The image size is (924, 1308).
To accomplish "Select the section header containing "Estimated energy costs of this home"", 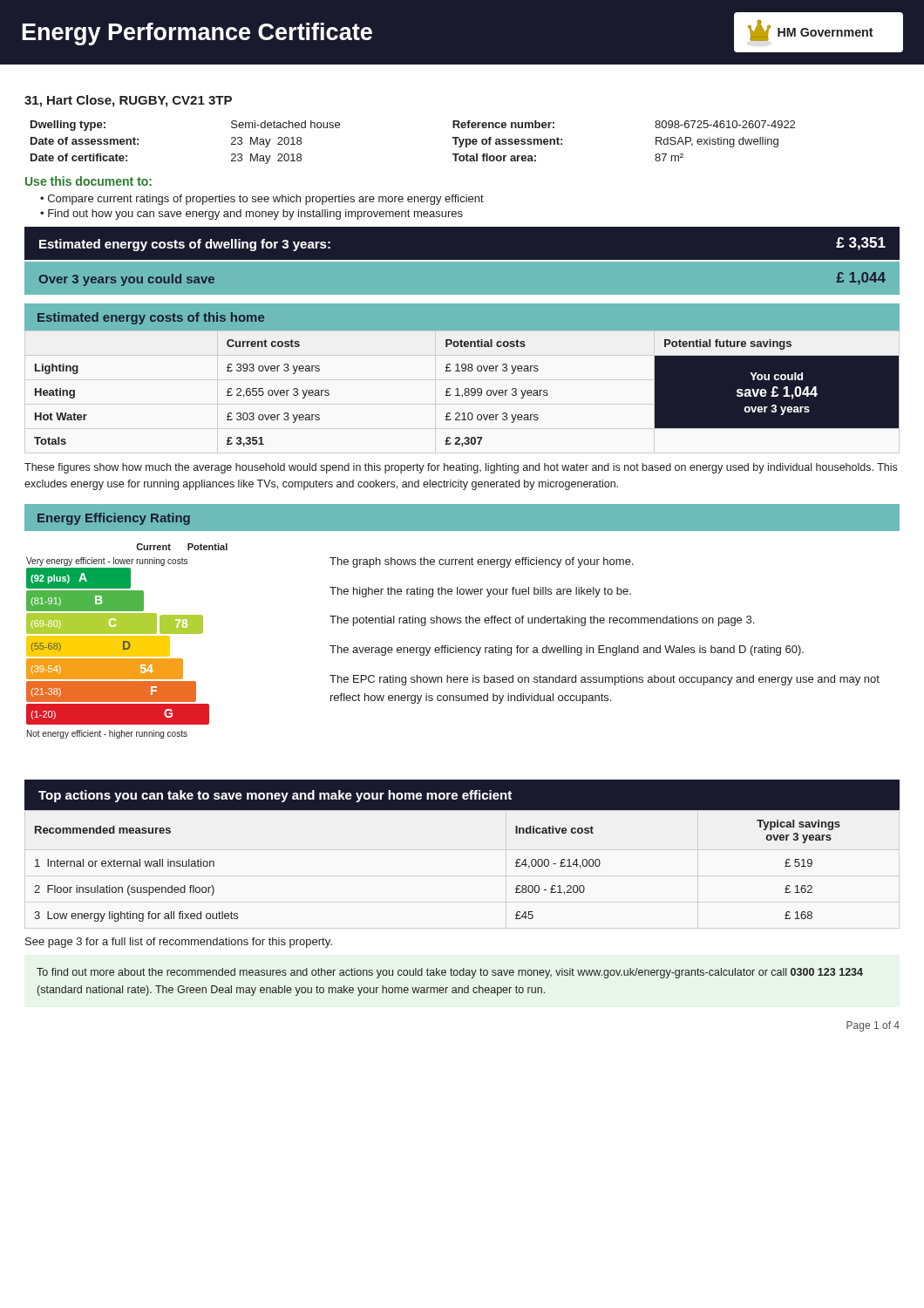I will [151, 317].
